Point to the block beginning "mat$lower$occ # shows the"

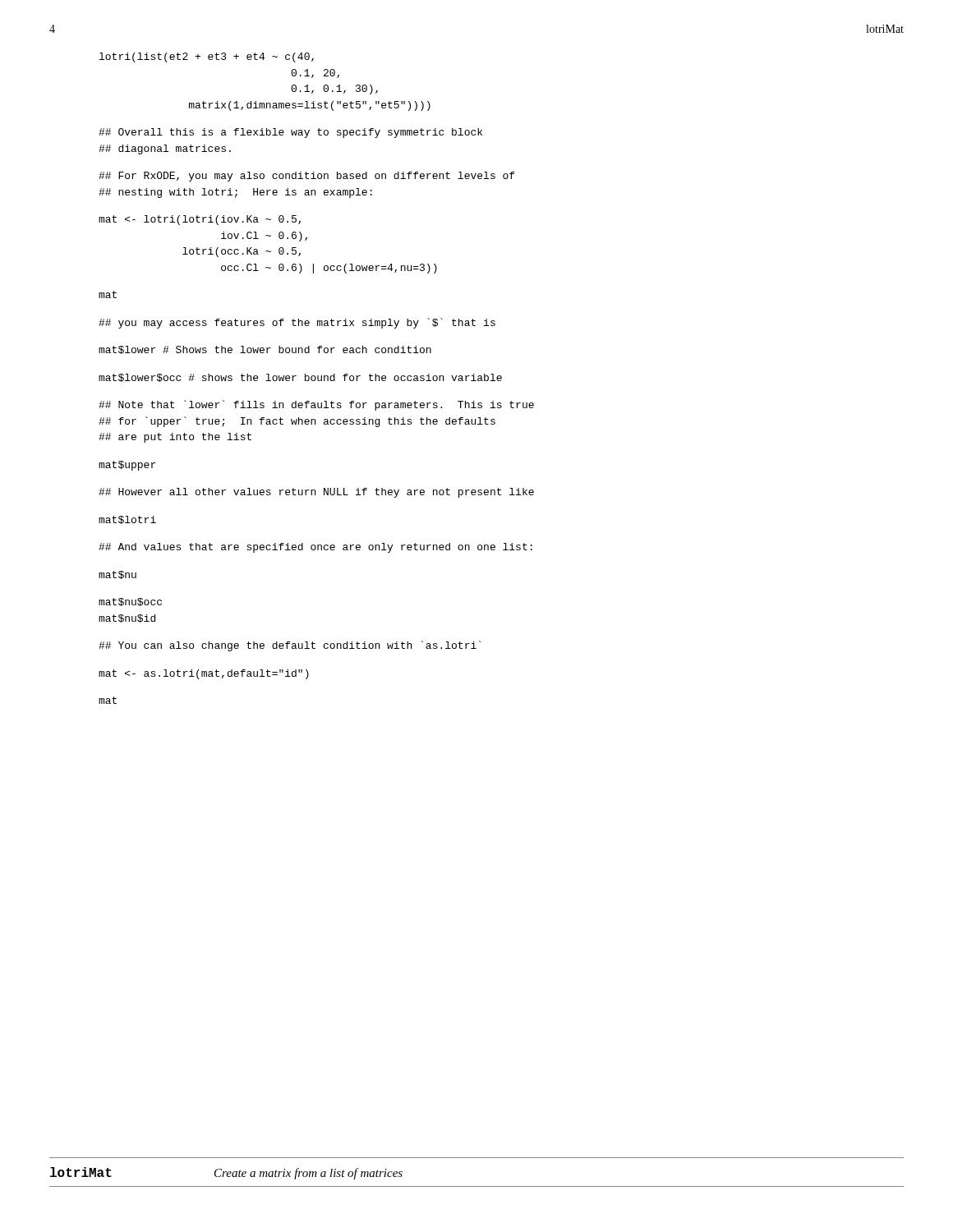(501, 378)
